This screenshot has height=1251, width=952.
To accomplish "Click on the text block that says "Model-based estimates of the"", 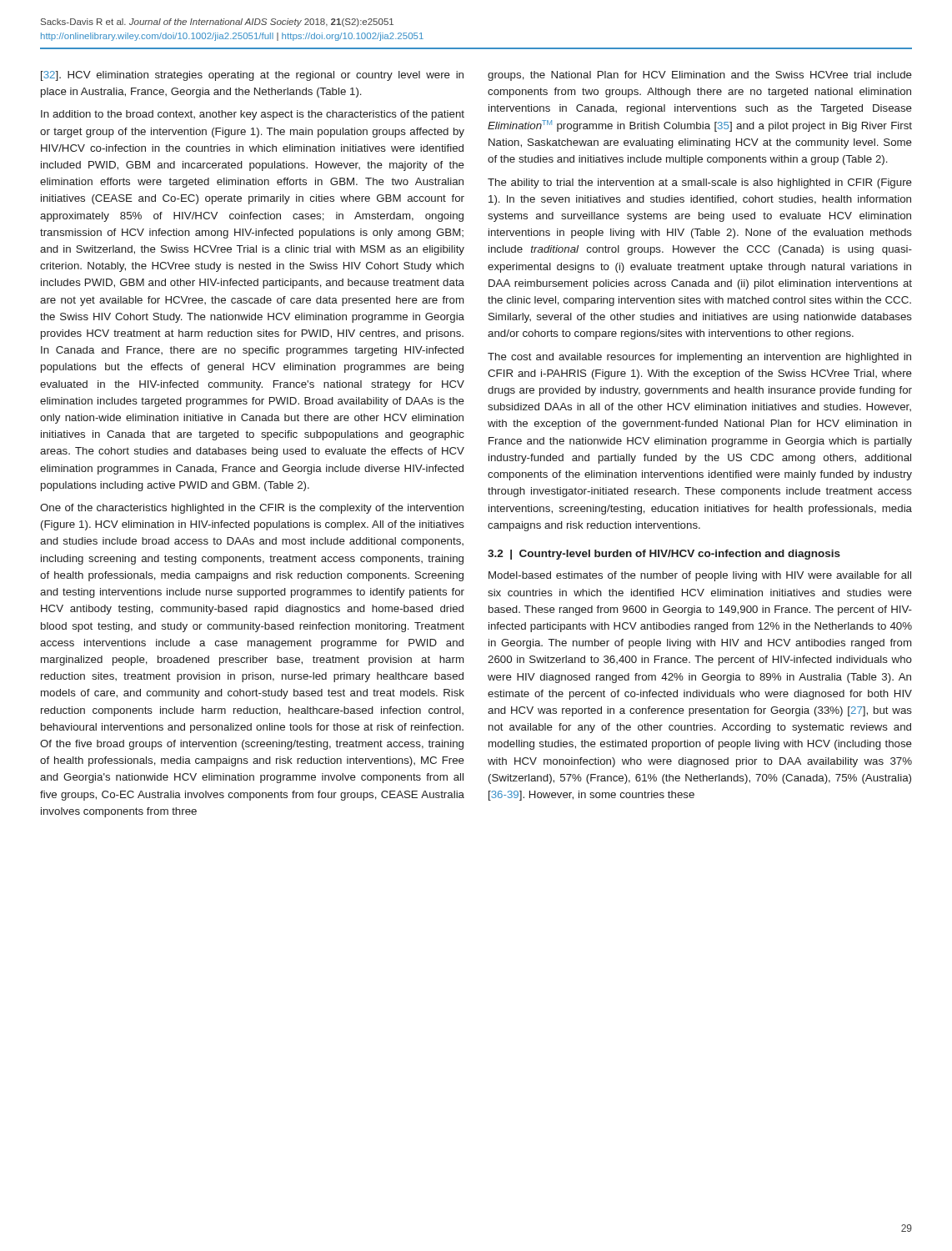I will (x=700, y=685).
